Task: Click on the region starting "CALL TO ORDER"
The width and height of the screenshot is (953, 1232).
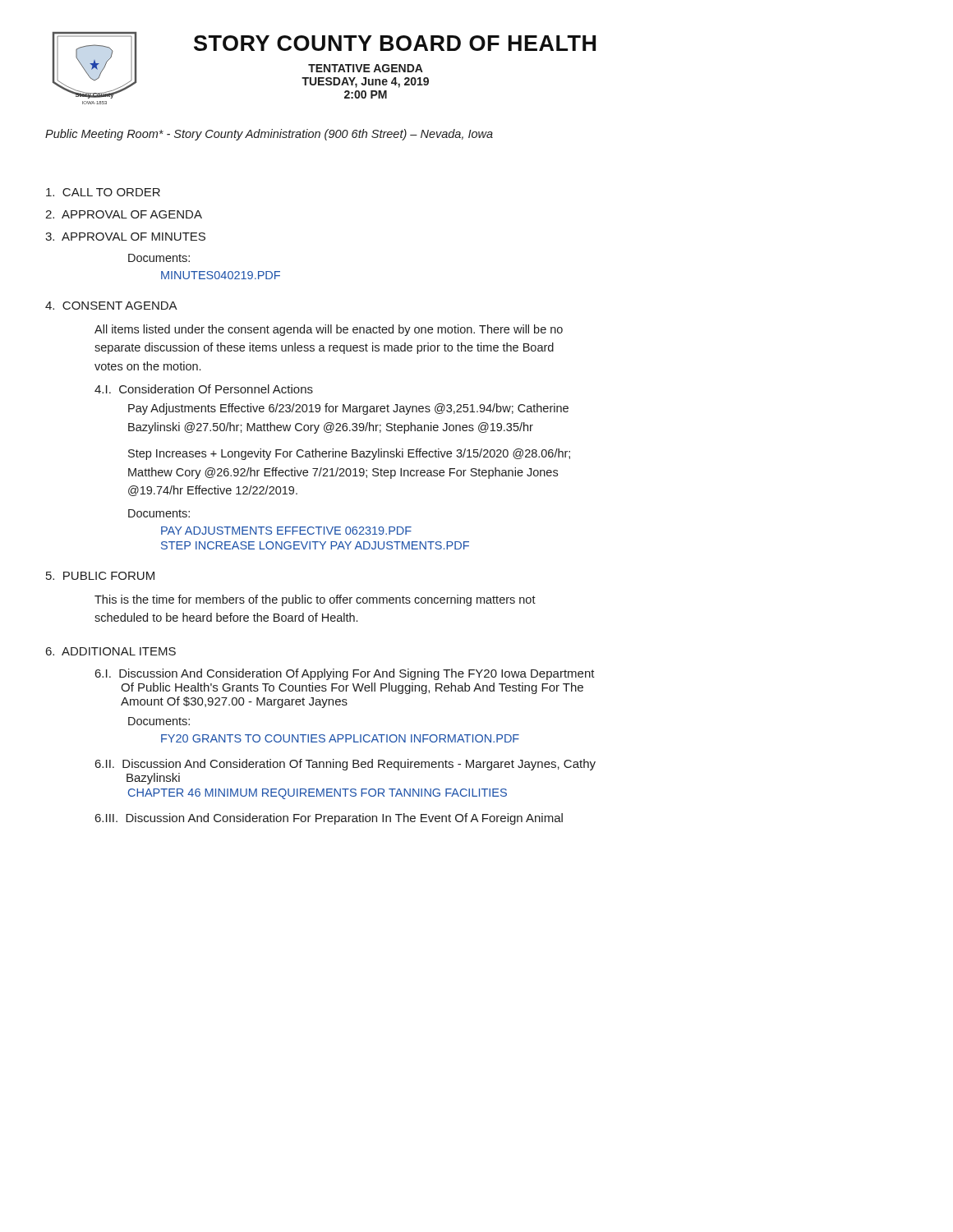Action: tap(103, 192)
